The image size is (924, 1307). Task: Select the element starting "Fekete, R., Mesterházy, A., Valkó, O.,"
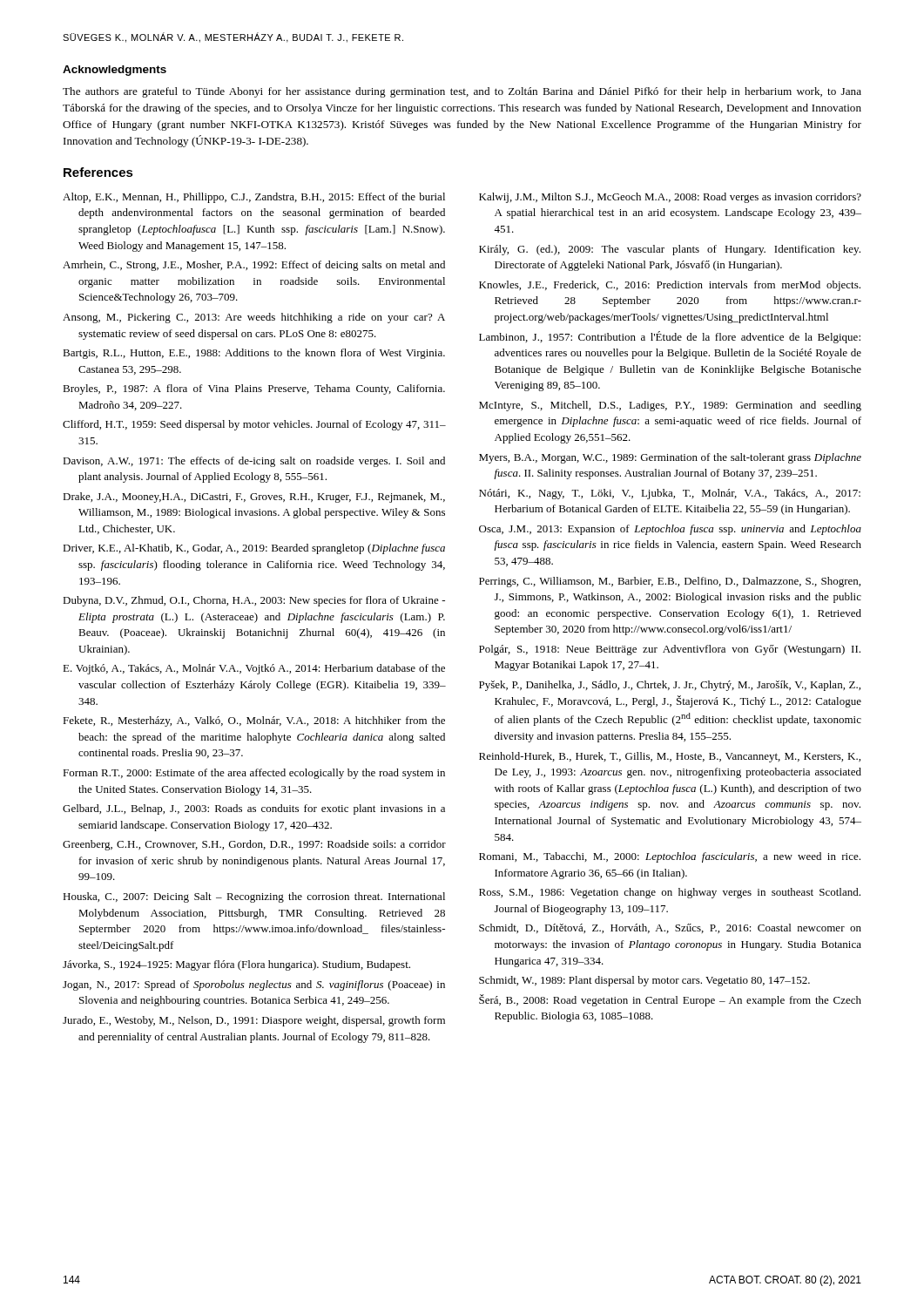coord(254,736)
